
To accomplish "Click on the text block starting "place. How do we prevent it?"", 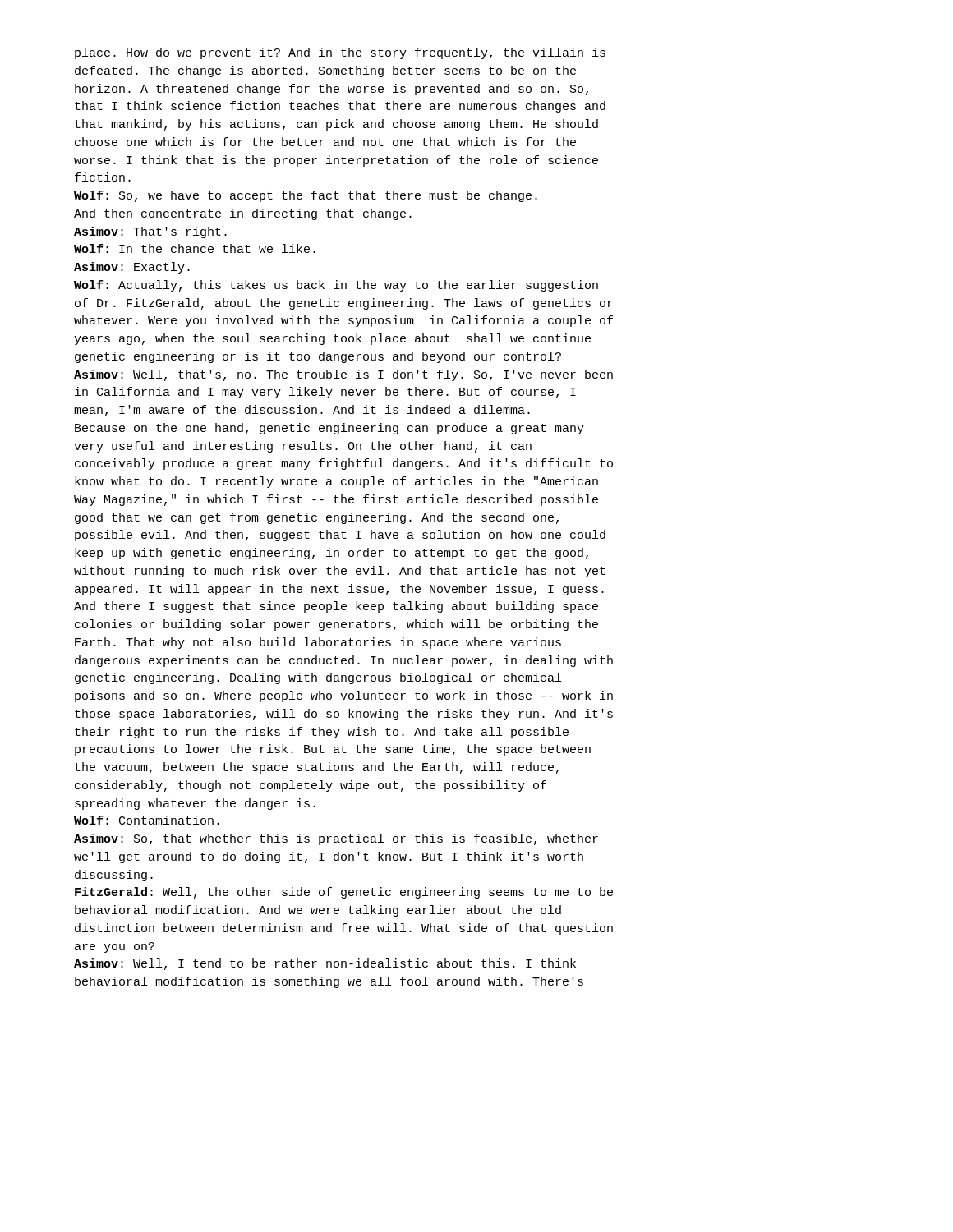I will pos(344,518).
